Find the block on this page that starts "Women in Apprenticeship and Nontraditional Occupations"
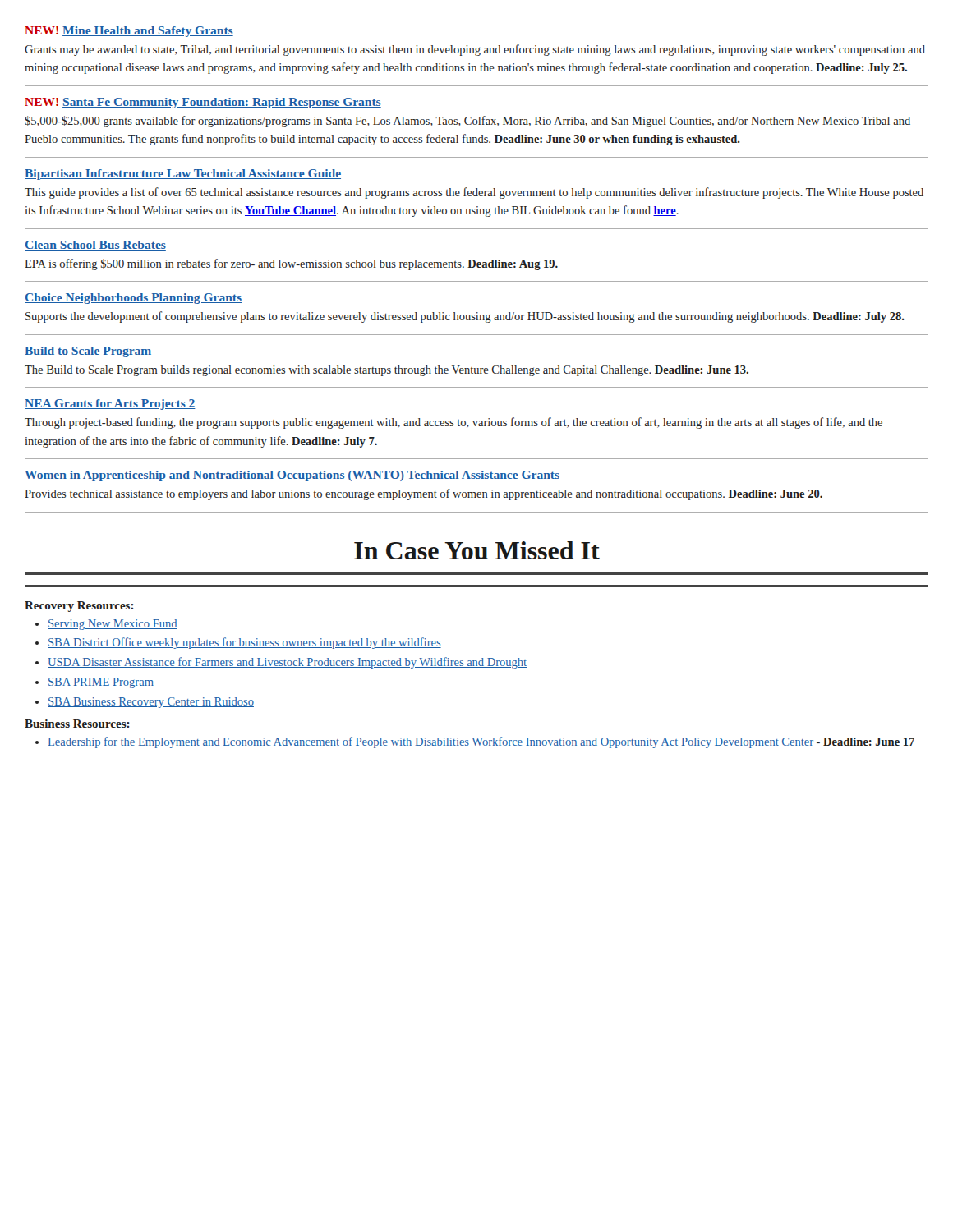 pyautogui.click(x=476, y=485)
